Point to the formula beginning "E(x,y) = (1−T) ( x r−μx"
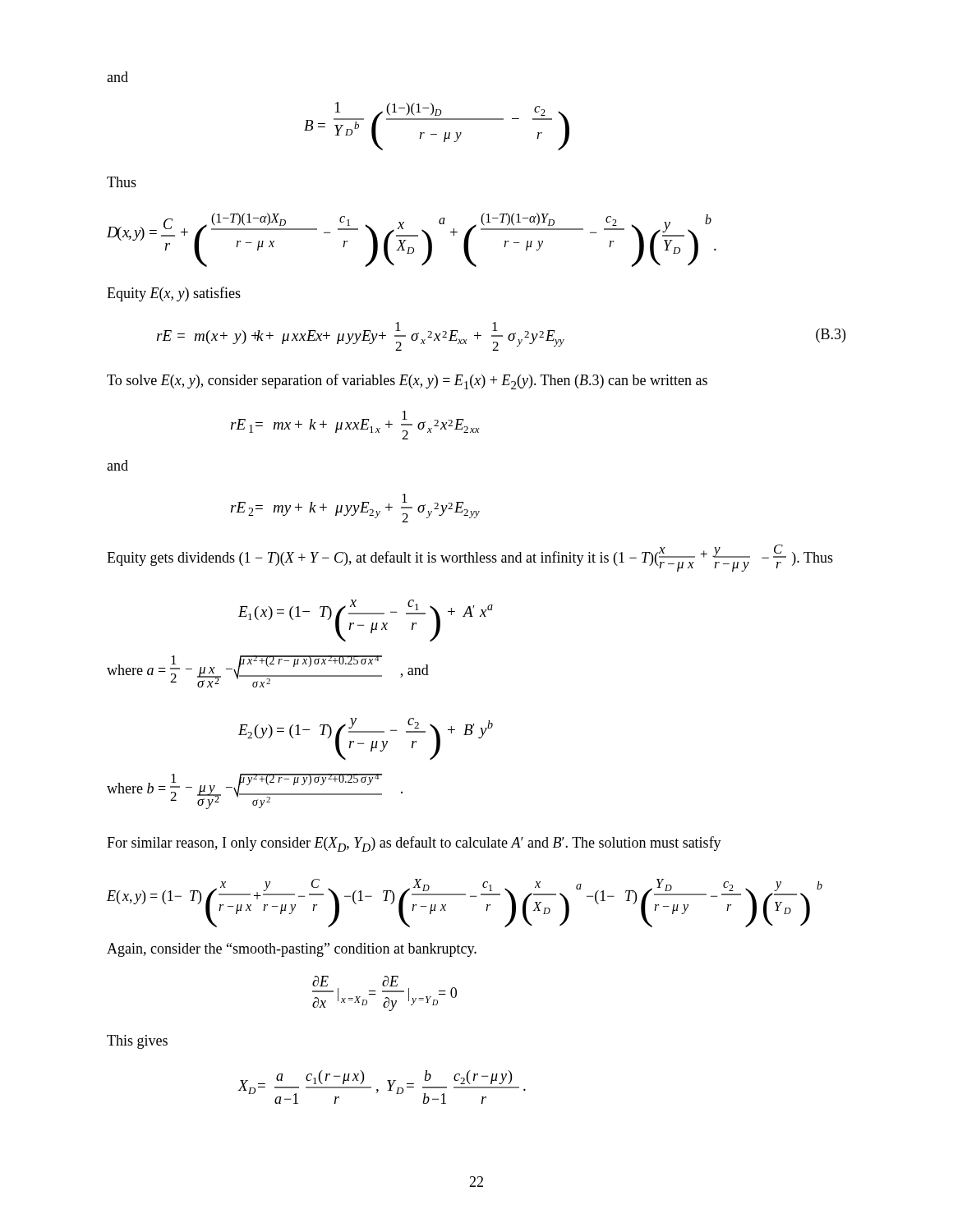 point(476,894)
